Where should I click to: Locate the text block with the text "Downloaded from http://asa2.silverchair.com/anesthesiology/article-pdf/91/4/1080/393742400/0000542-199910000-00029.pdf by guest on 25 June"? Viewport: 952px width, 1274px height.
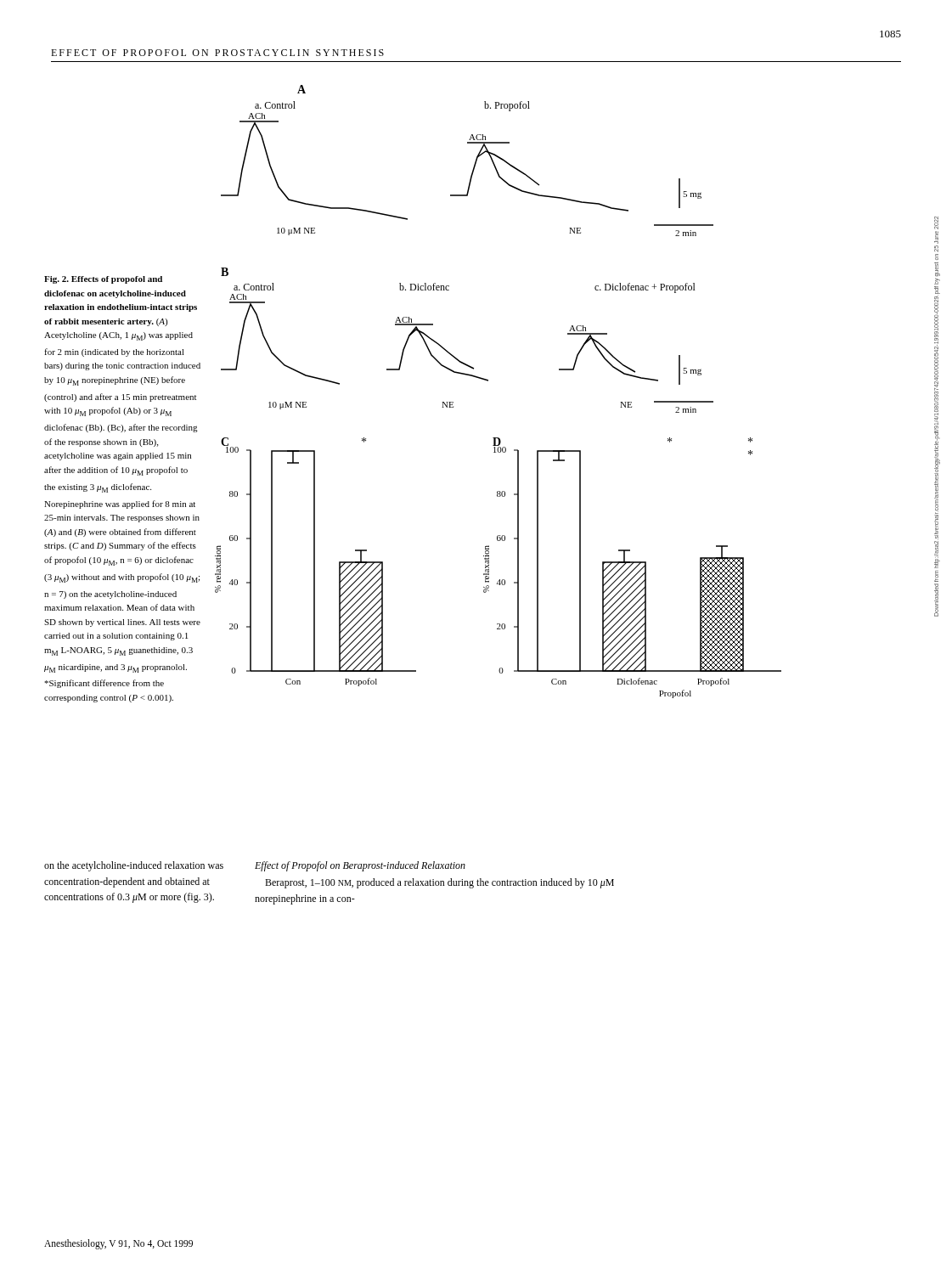936,416
